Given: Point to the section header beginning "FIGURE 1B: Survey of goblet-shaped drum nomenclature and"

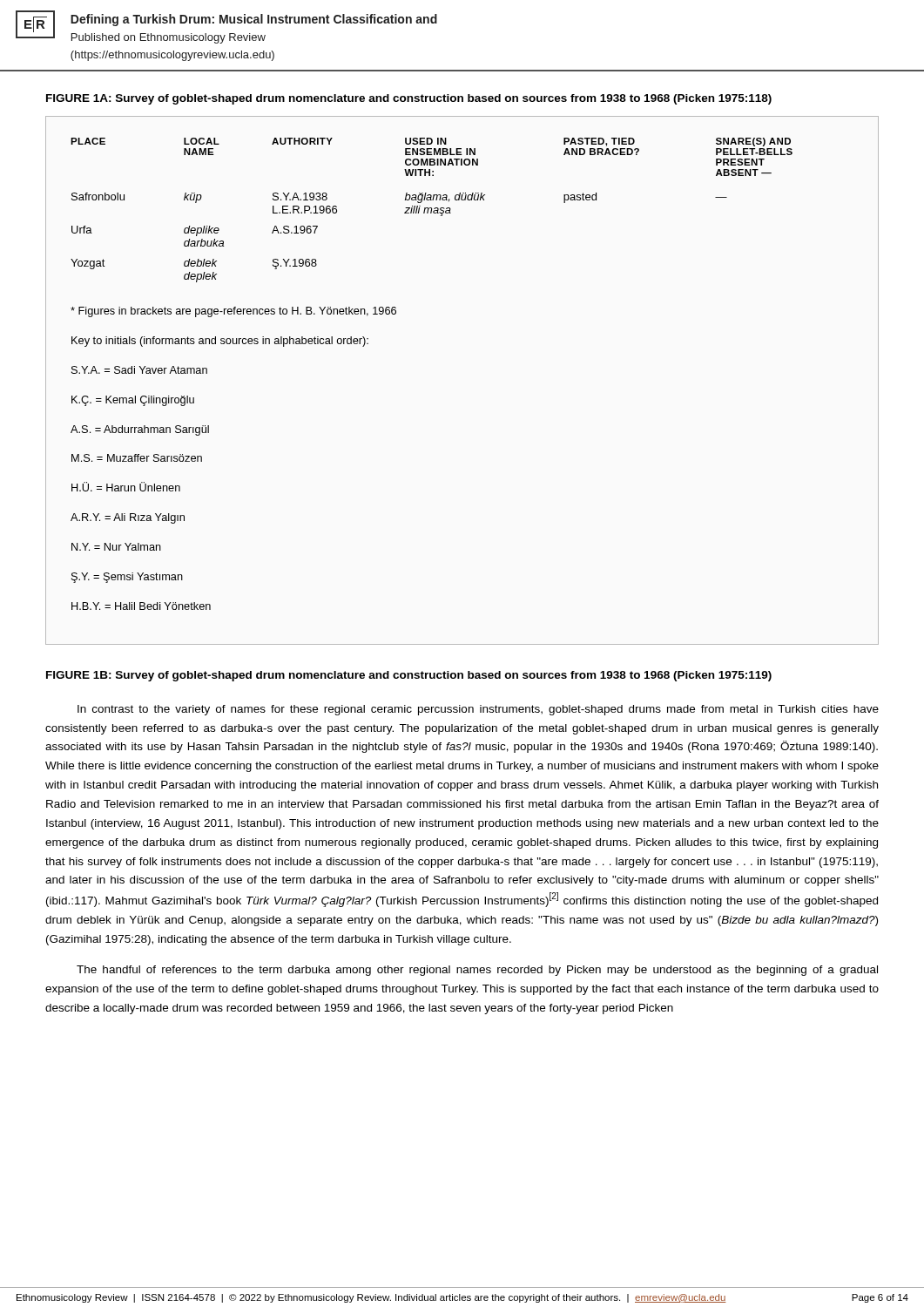Looking at the screenshot, I should click(x=409, y=675).
